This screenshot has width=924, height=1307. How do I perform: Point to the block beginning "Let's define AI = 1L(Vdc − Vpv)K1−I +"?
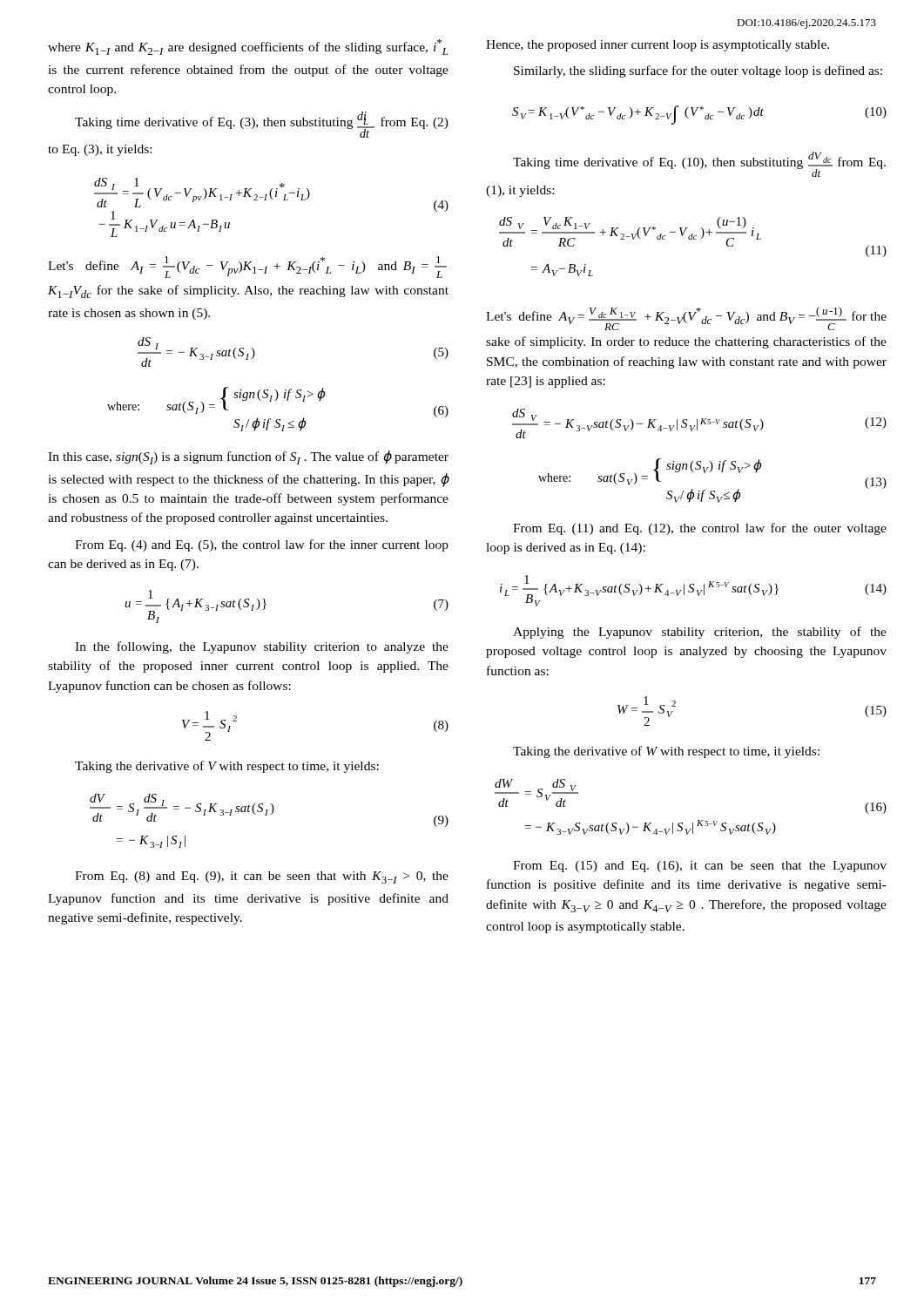(x=248, y=286)
